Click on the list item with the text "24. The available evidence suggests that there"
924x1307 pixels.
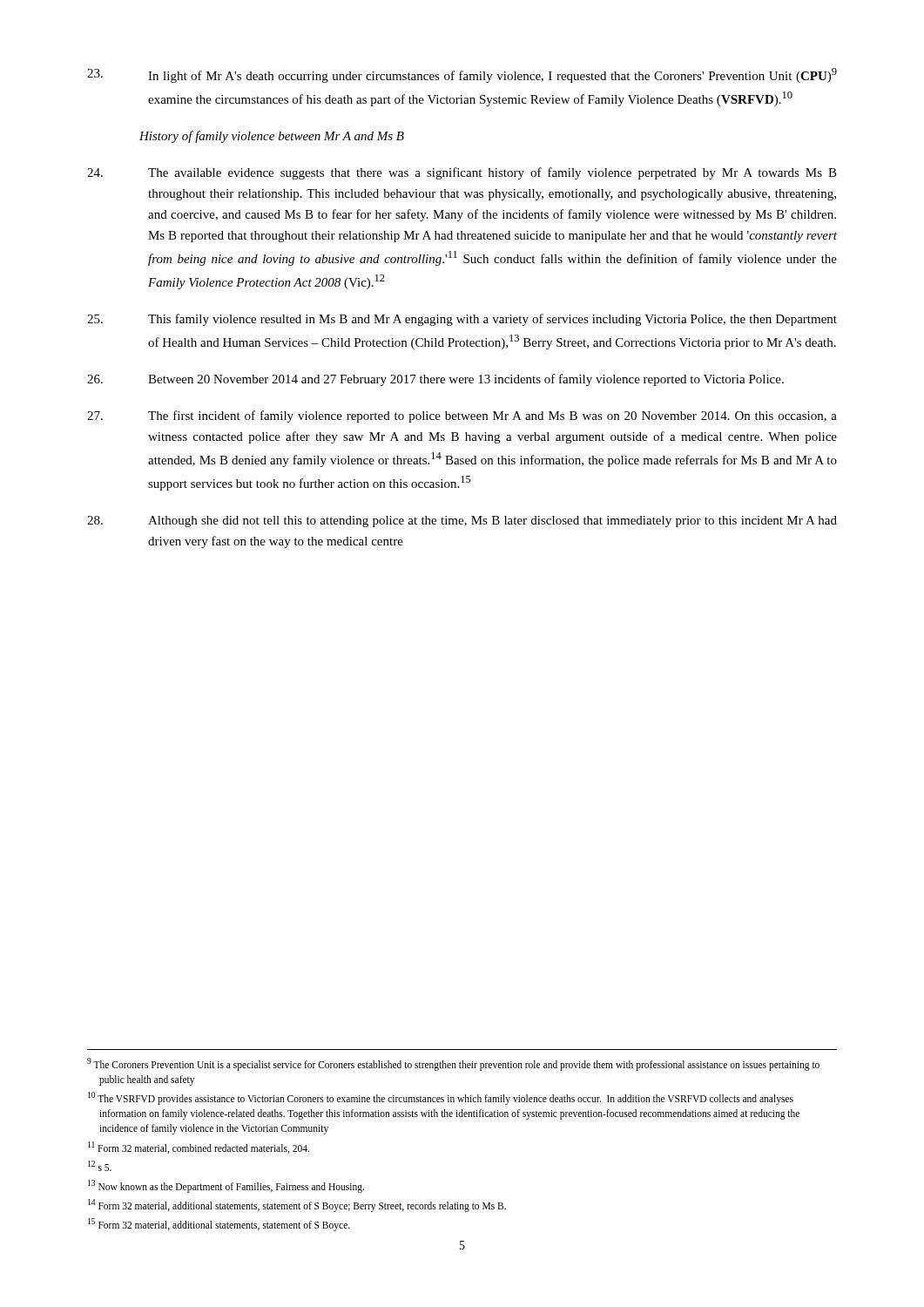pos(462,227)
